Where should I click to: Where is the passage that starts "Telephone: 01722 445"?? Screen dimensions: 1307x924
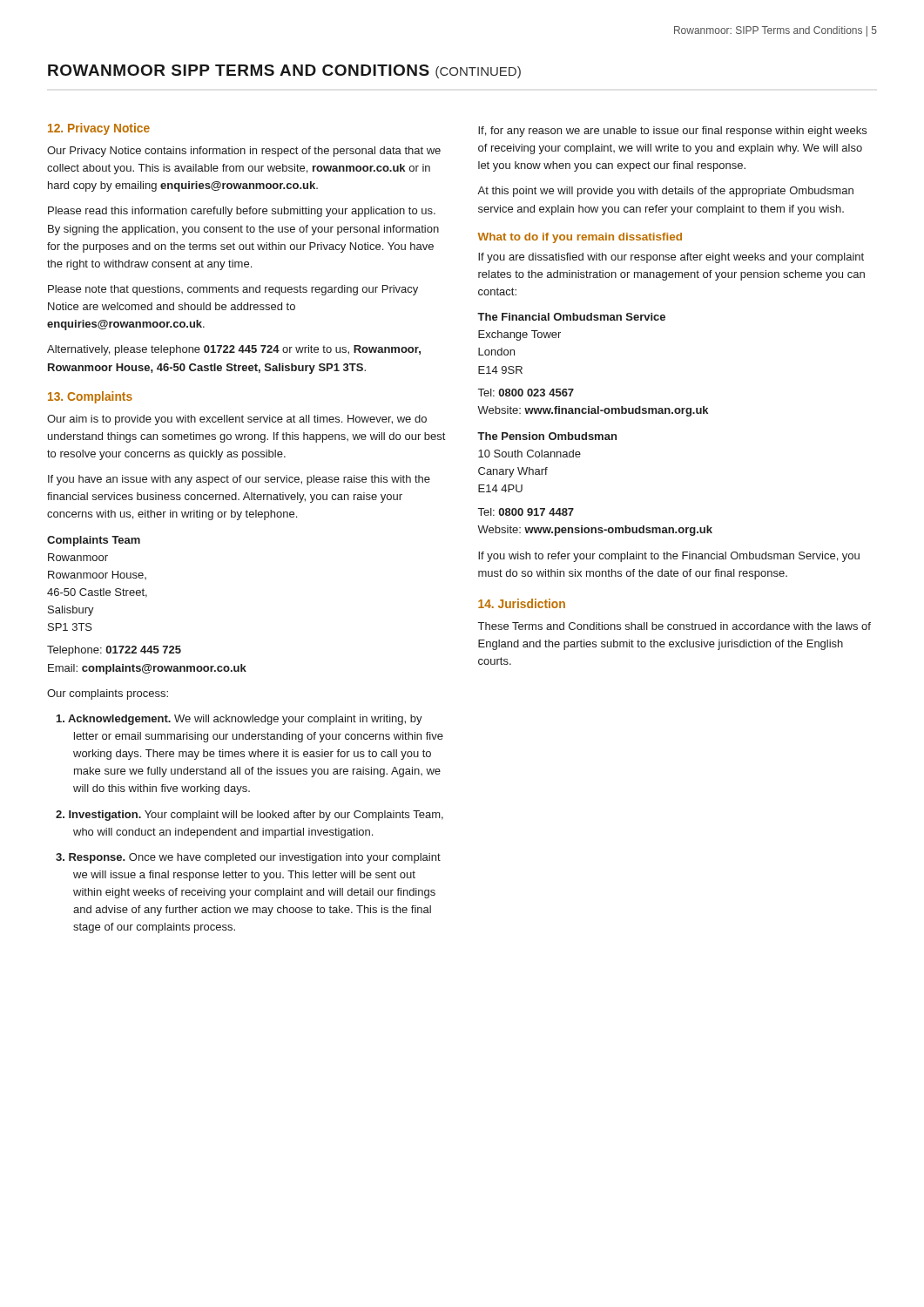(x=147, y=659)
